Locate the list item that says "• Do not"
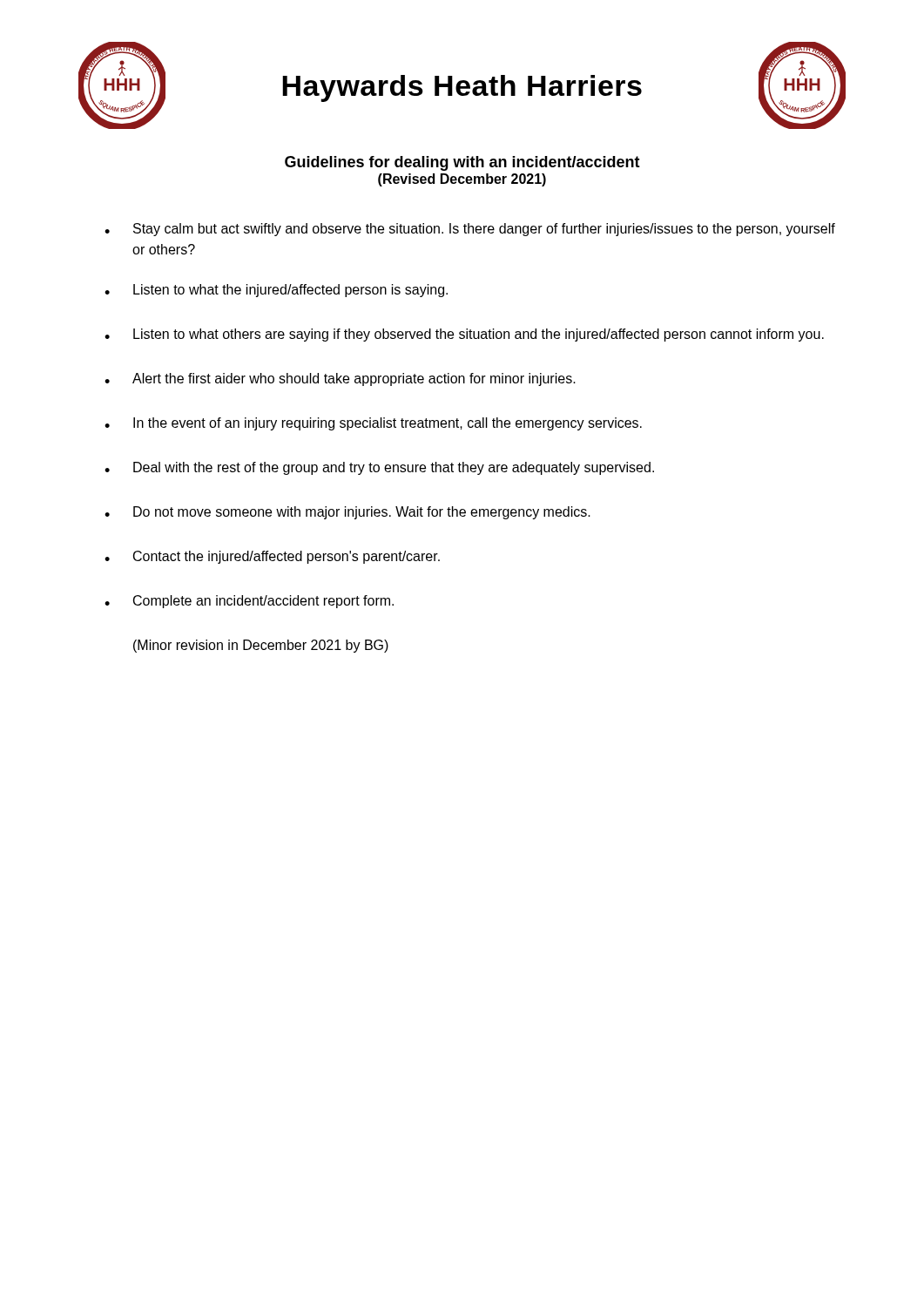924x1307 pixels. [475, 515]
